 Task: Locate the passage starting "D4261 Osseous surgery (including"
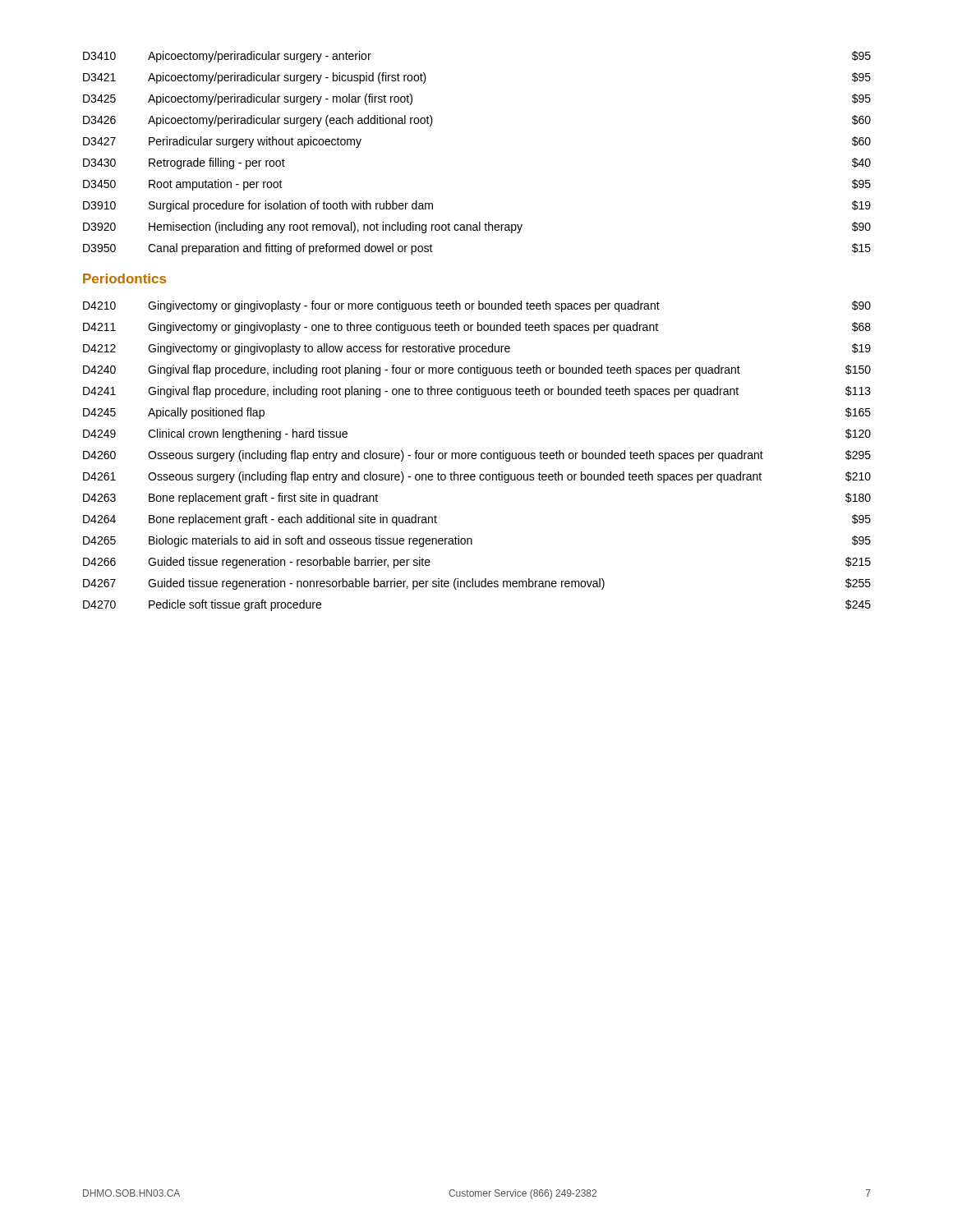(476, 476)
